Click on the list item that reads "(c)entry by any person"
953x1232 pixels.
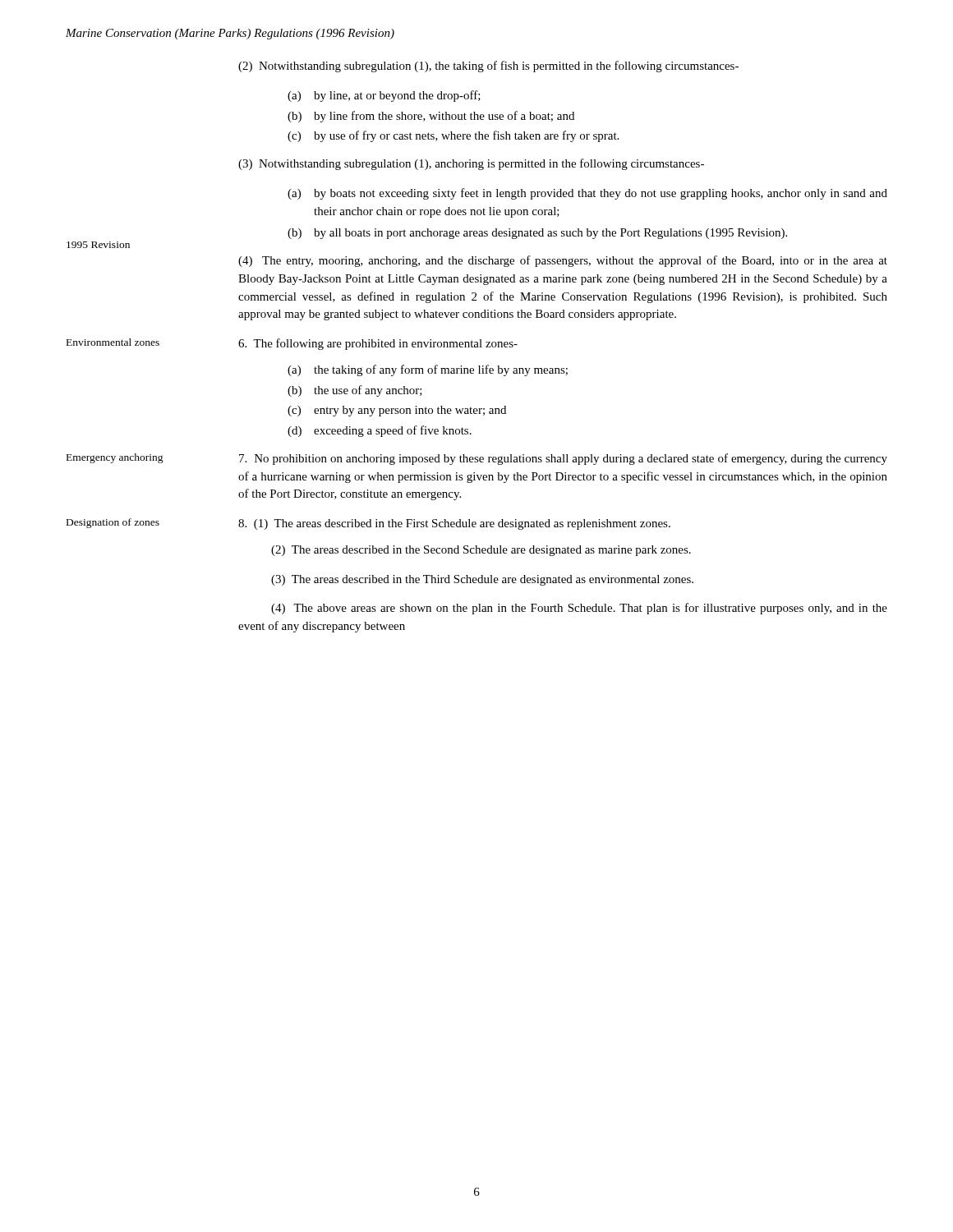(397, 411)
